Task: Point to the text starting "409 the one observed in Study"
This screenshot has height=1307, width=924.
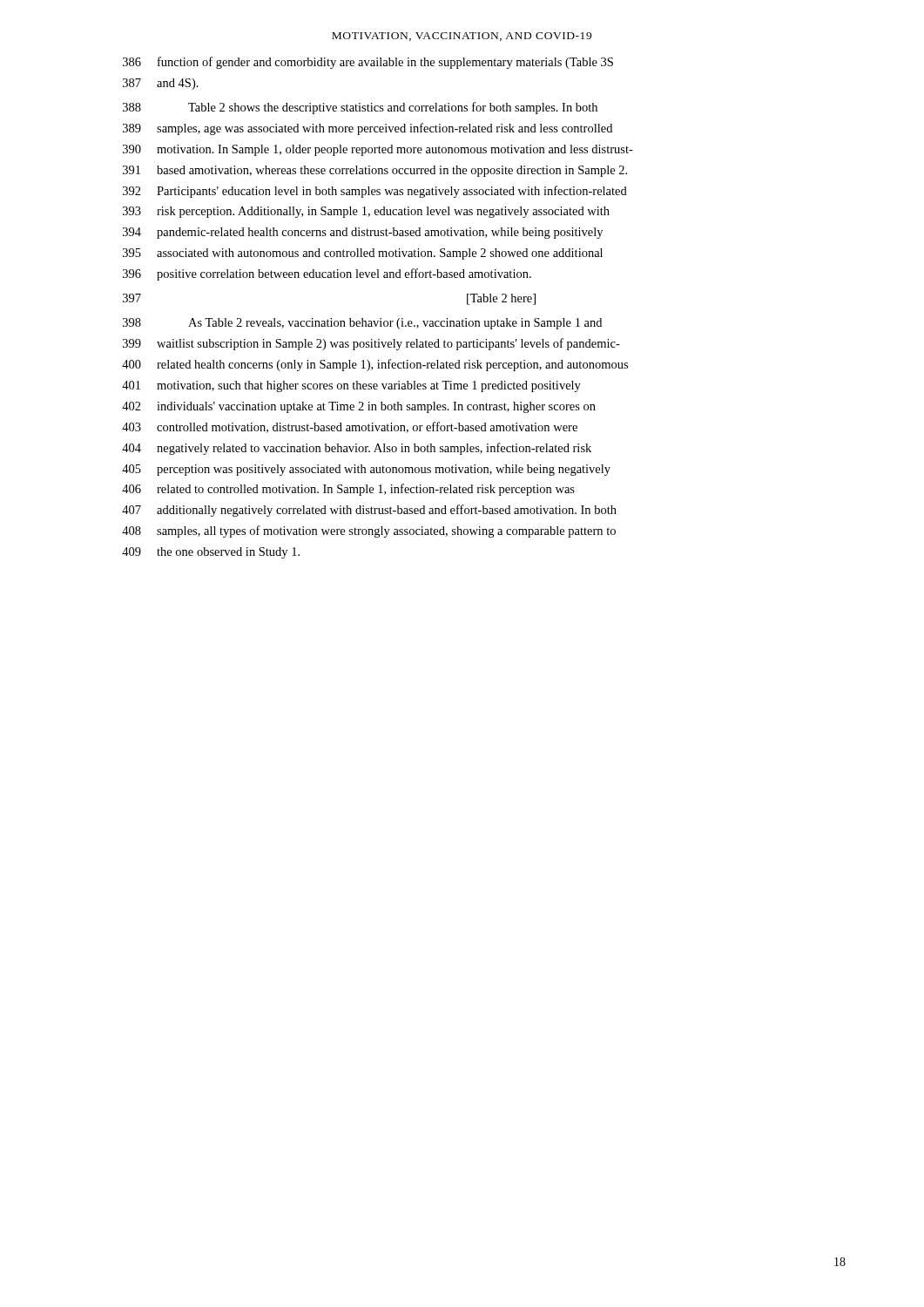Action: pyautogui.click(x=211, y=553)
